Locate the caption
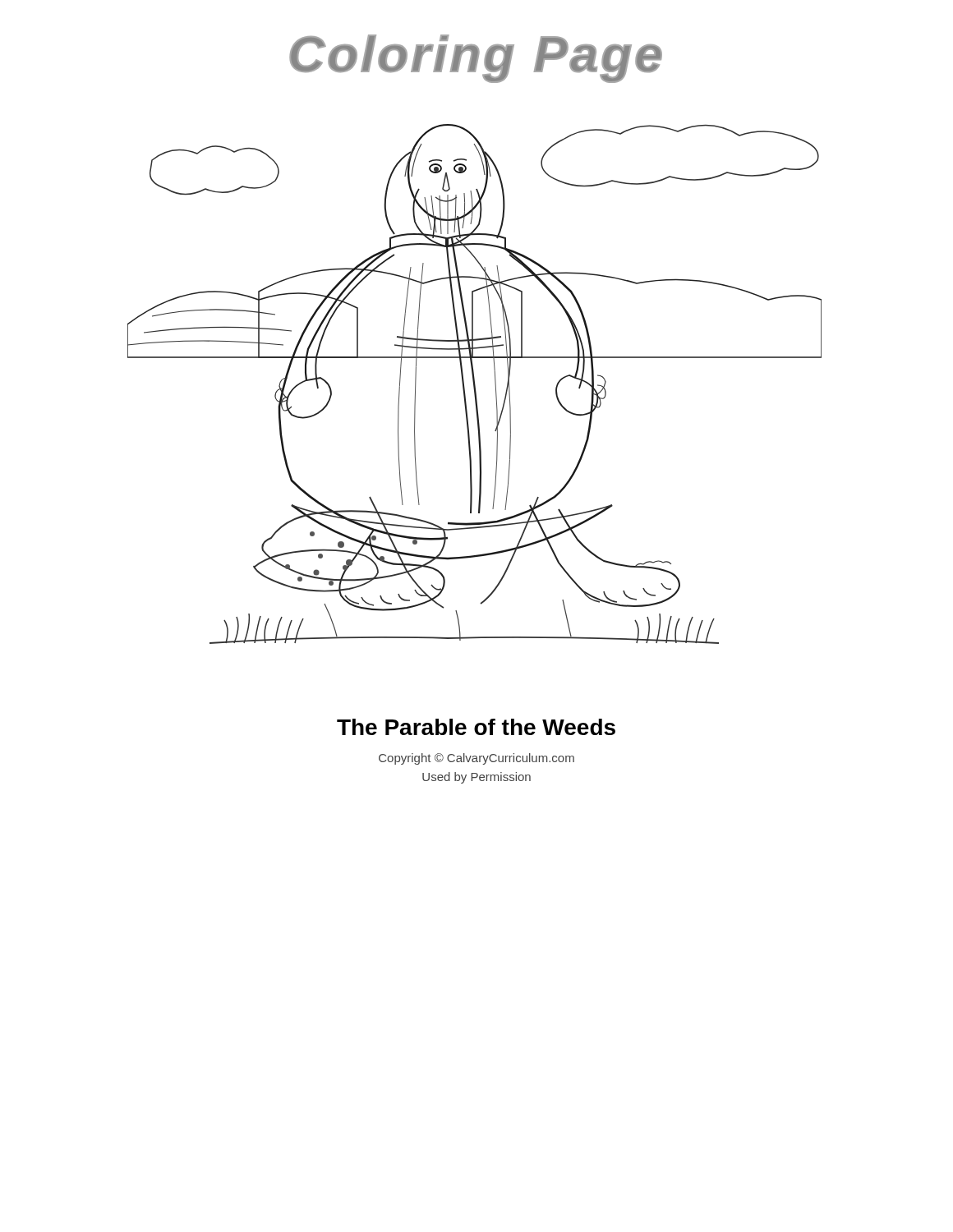Image resolution: width=953 pixels, height=1232 pixels. click(x=476, y=750)
